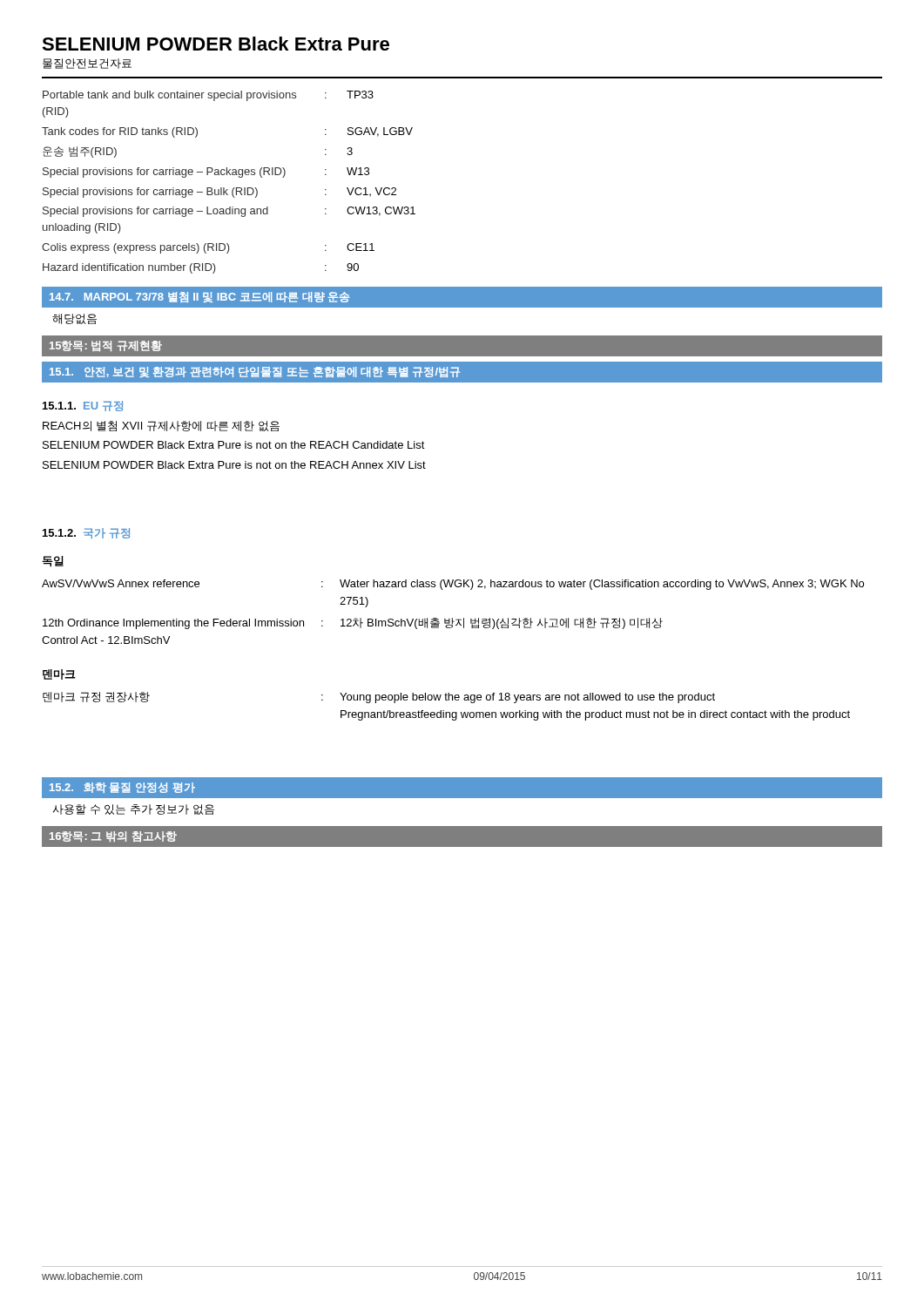924x1307 pixels.
Task: Locate the block starting "15.1.2. 국가 규정"
Action: tap(86, 533)
